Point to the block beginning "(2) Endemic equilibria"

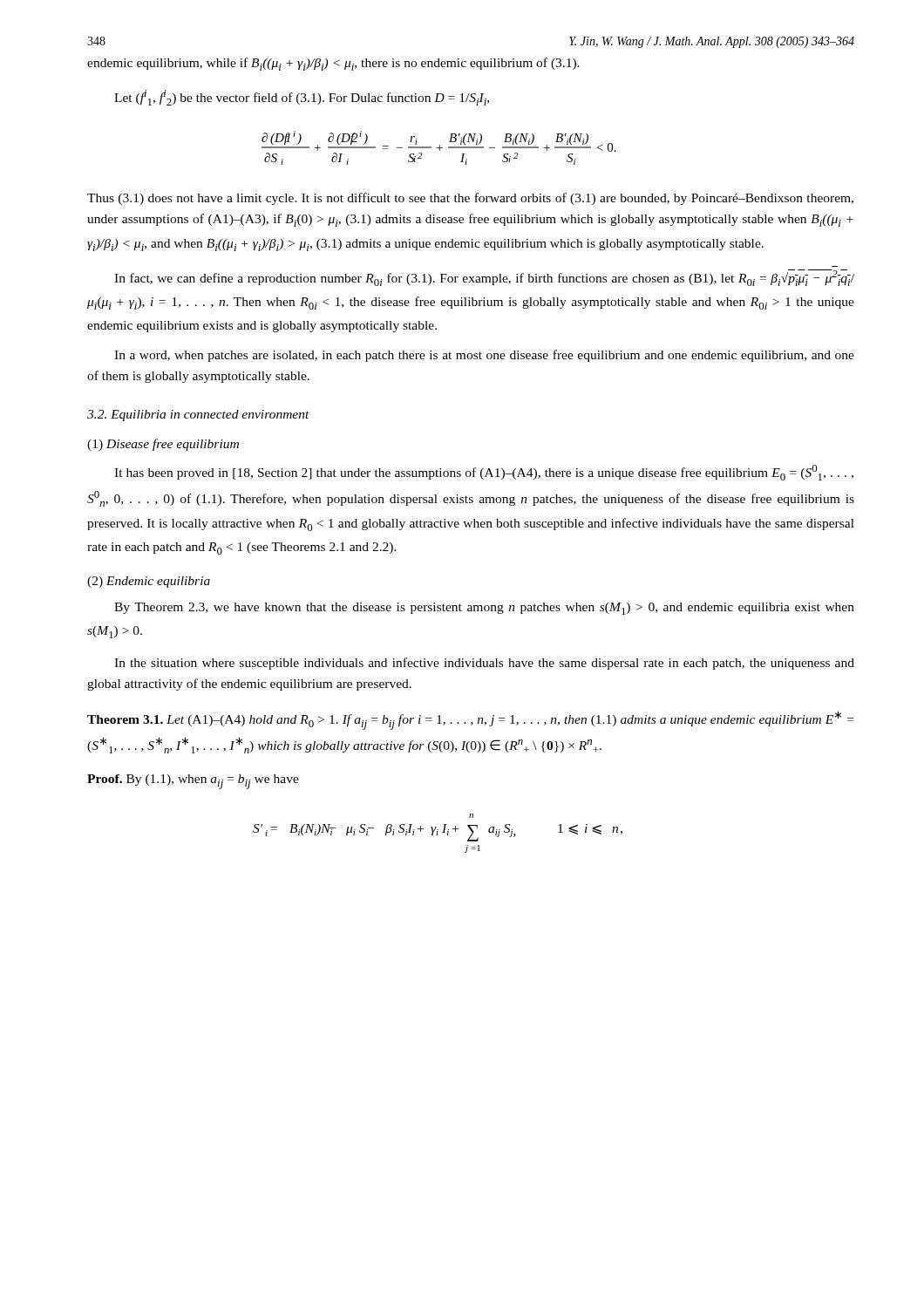[471, 607]
